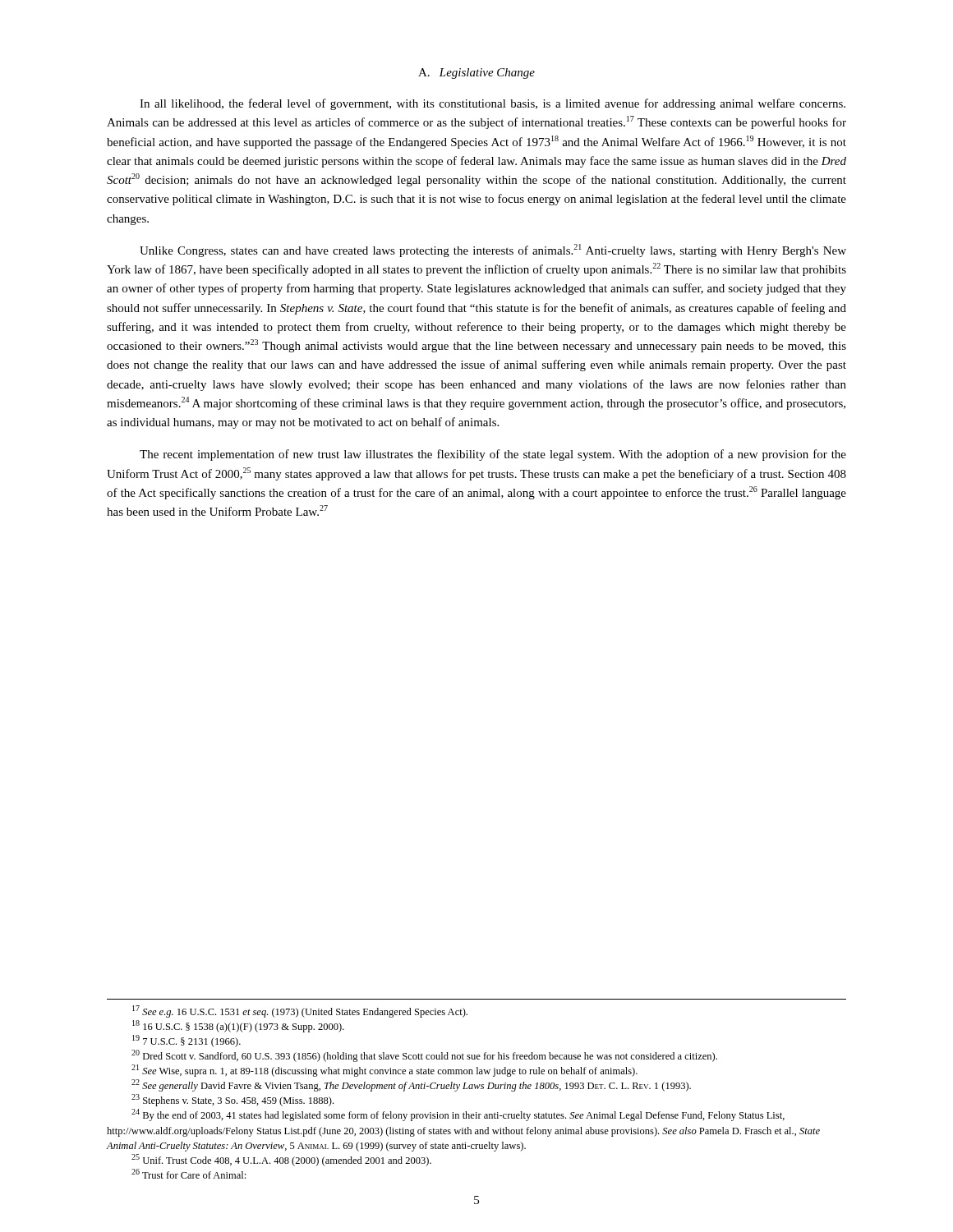Click on the passage starting "22 See generally David Favre & Vivien Tsang,"
The image size is (953, 1232).
coord(411,1085)
